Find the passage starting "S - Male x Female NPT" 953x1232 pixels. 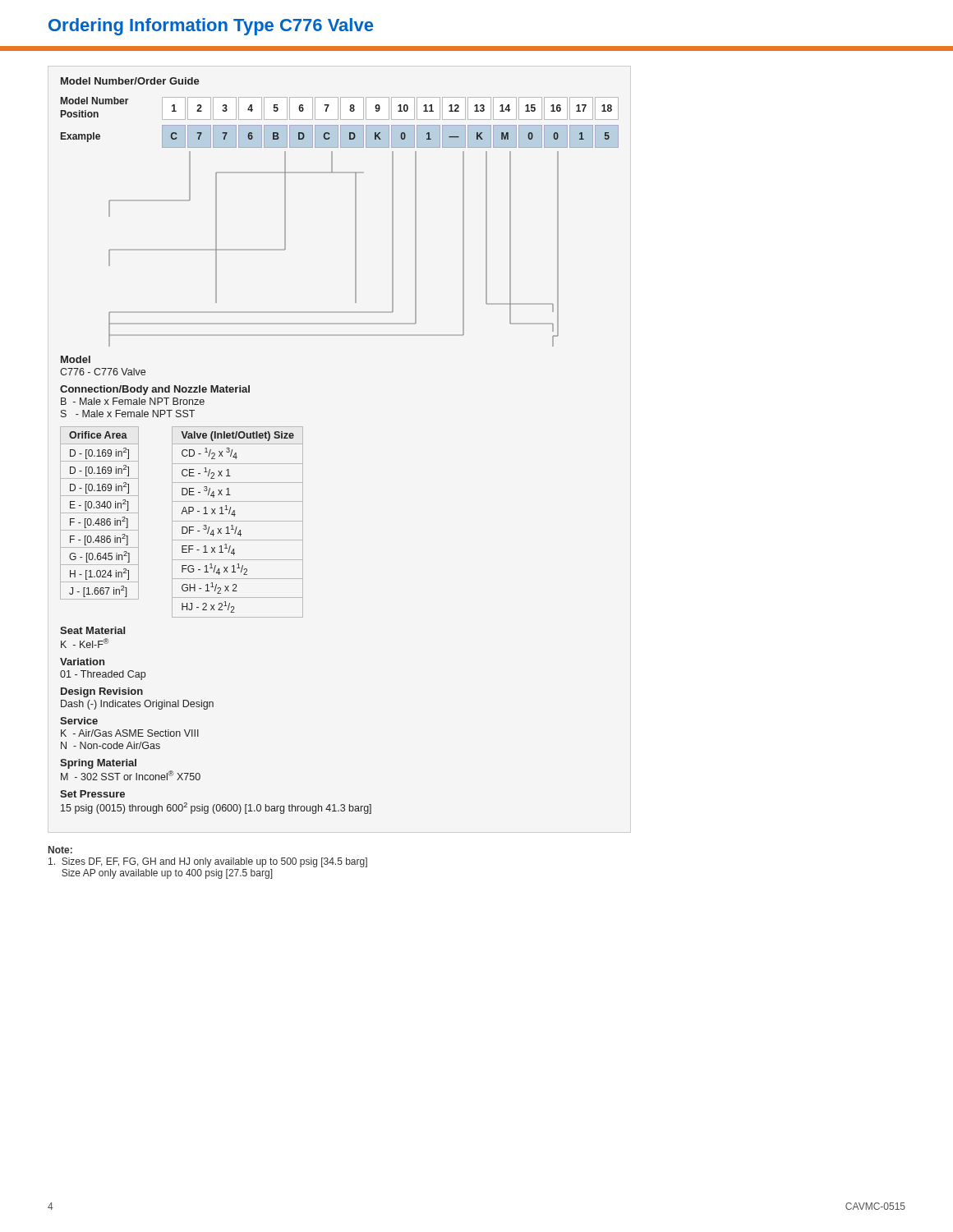click(128, 414)
